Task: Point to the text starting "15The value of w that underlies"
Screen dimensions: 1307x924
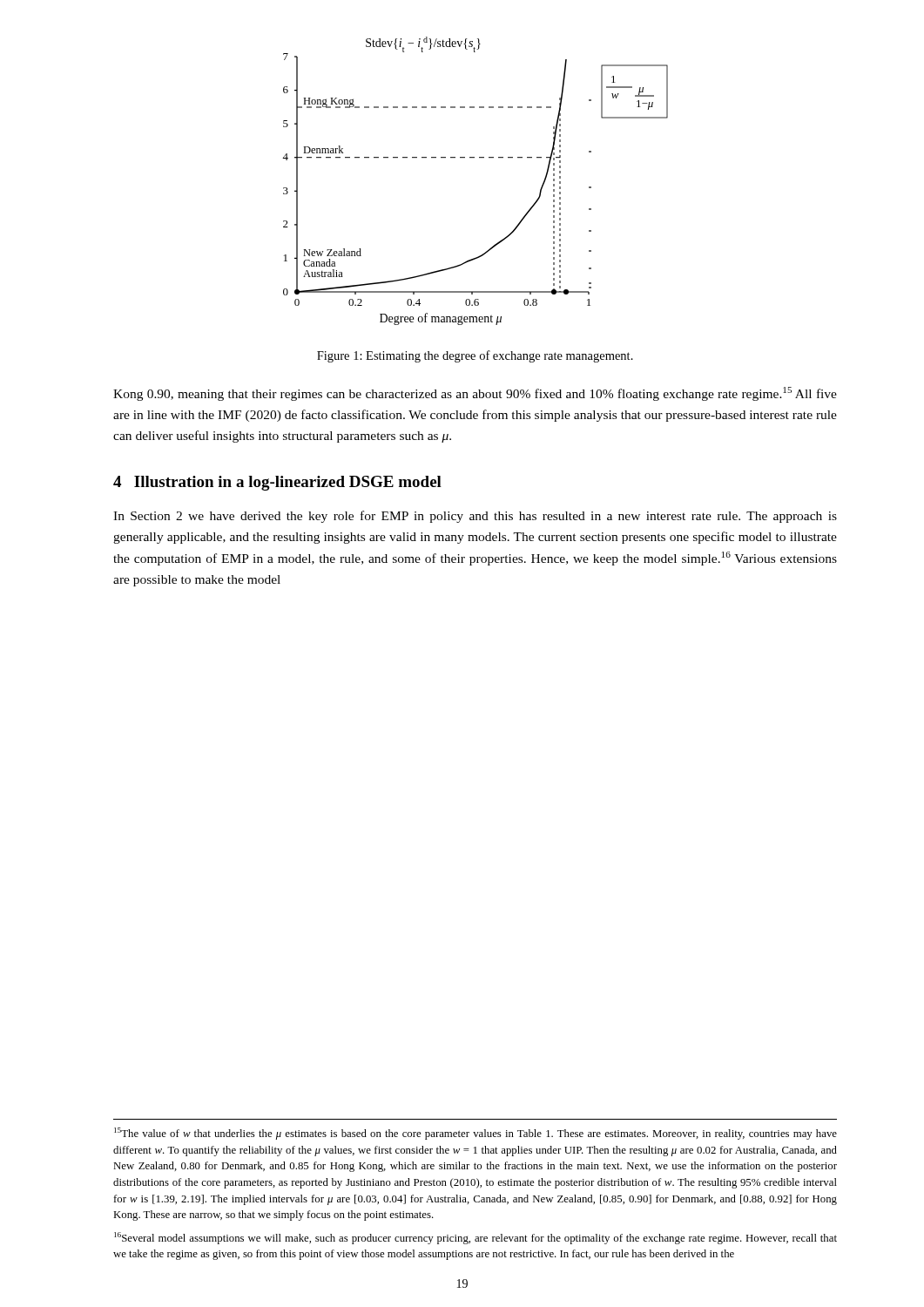Action: [475, 1173]
